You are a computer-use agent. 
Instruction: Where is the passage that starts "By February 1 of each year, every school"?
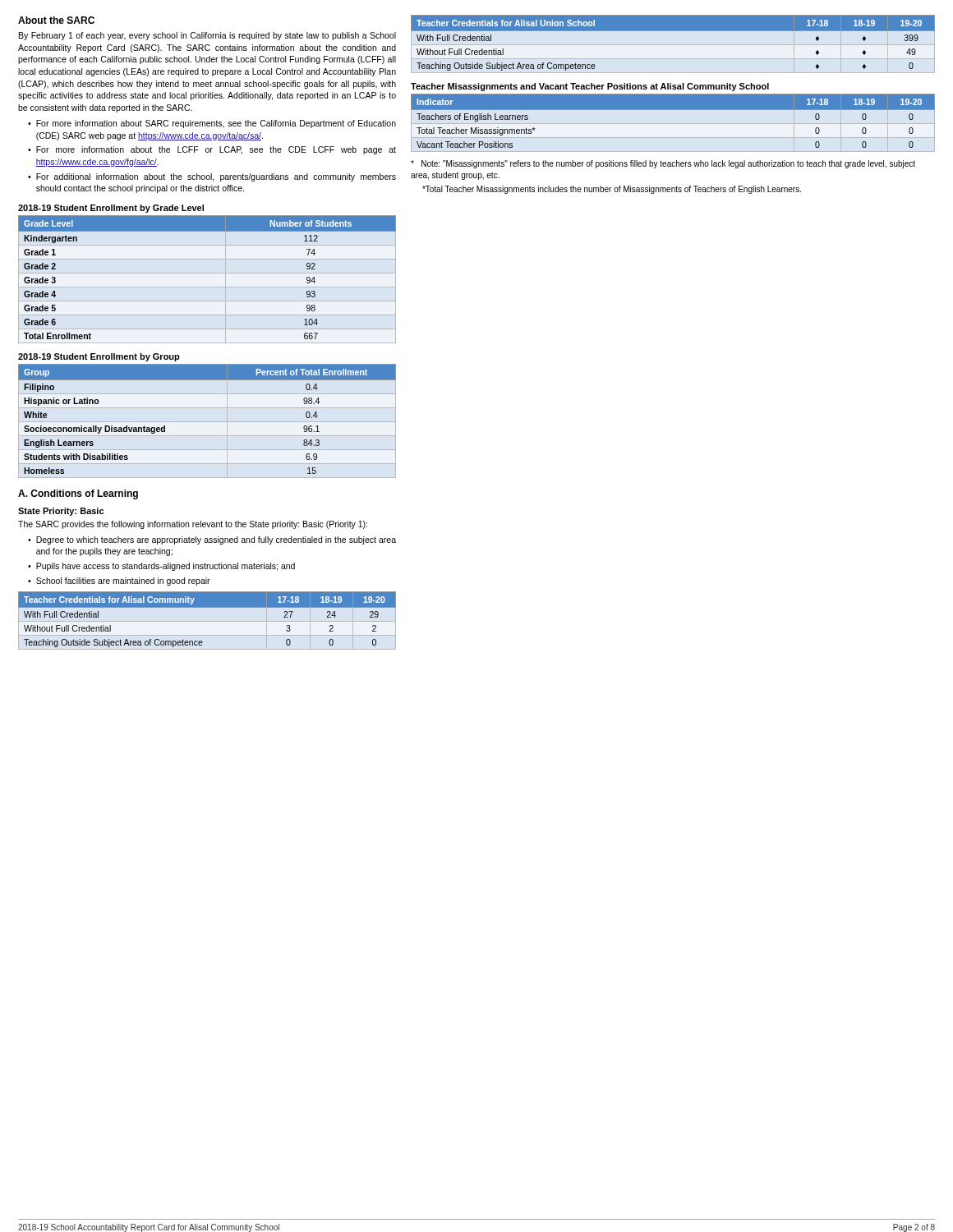click(207, 72)
